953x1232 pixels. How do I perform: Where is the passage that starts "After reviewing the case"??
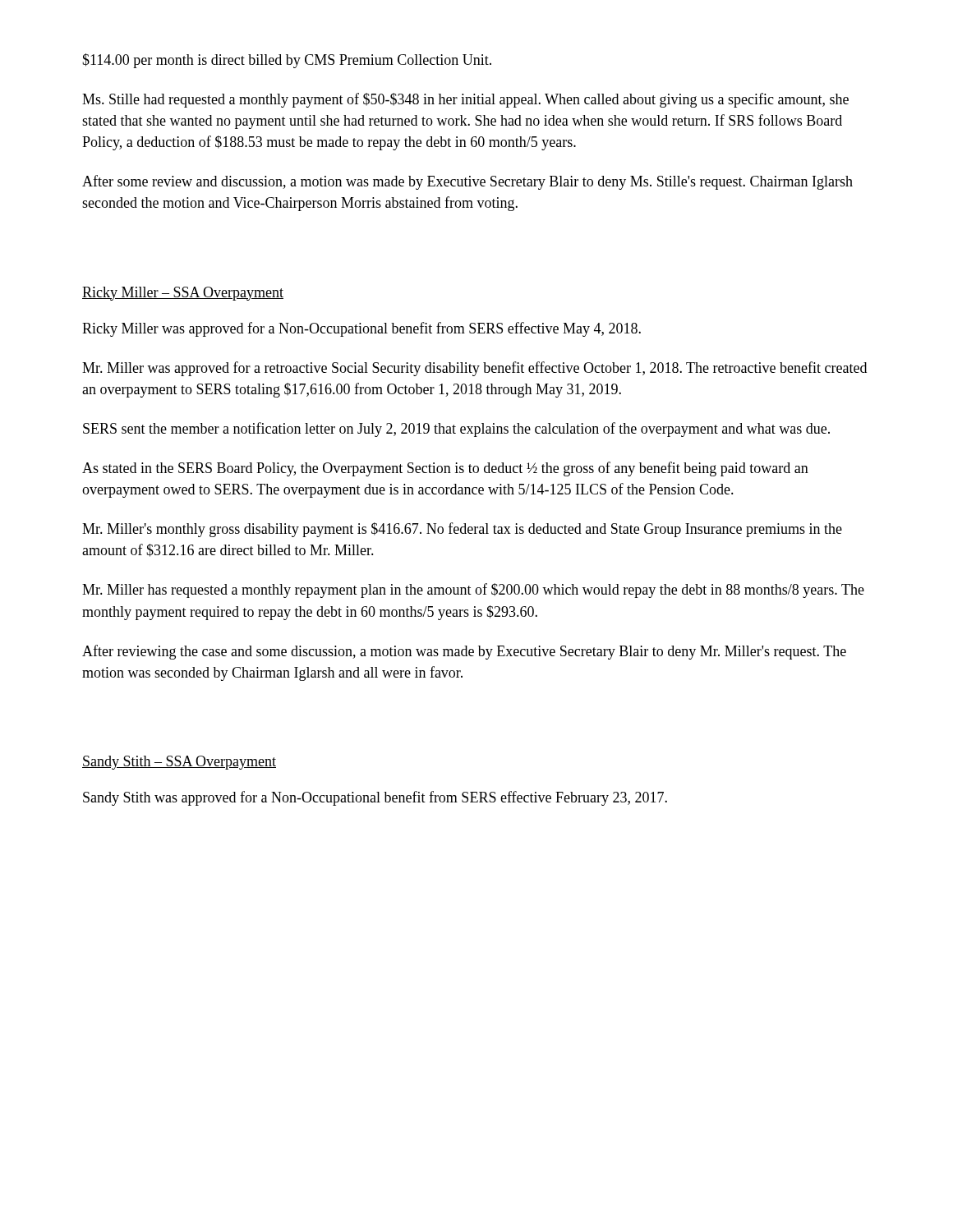pyautogui.click(x=464, y=662)
